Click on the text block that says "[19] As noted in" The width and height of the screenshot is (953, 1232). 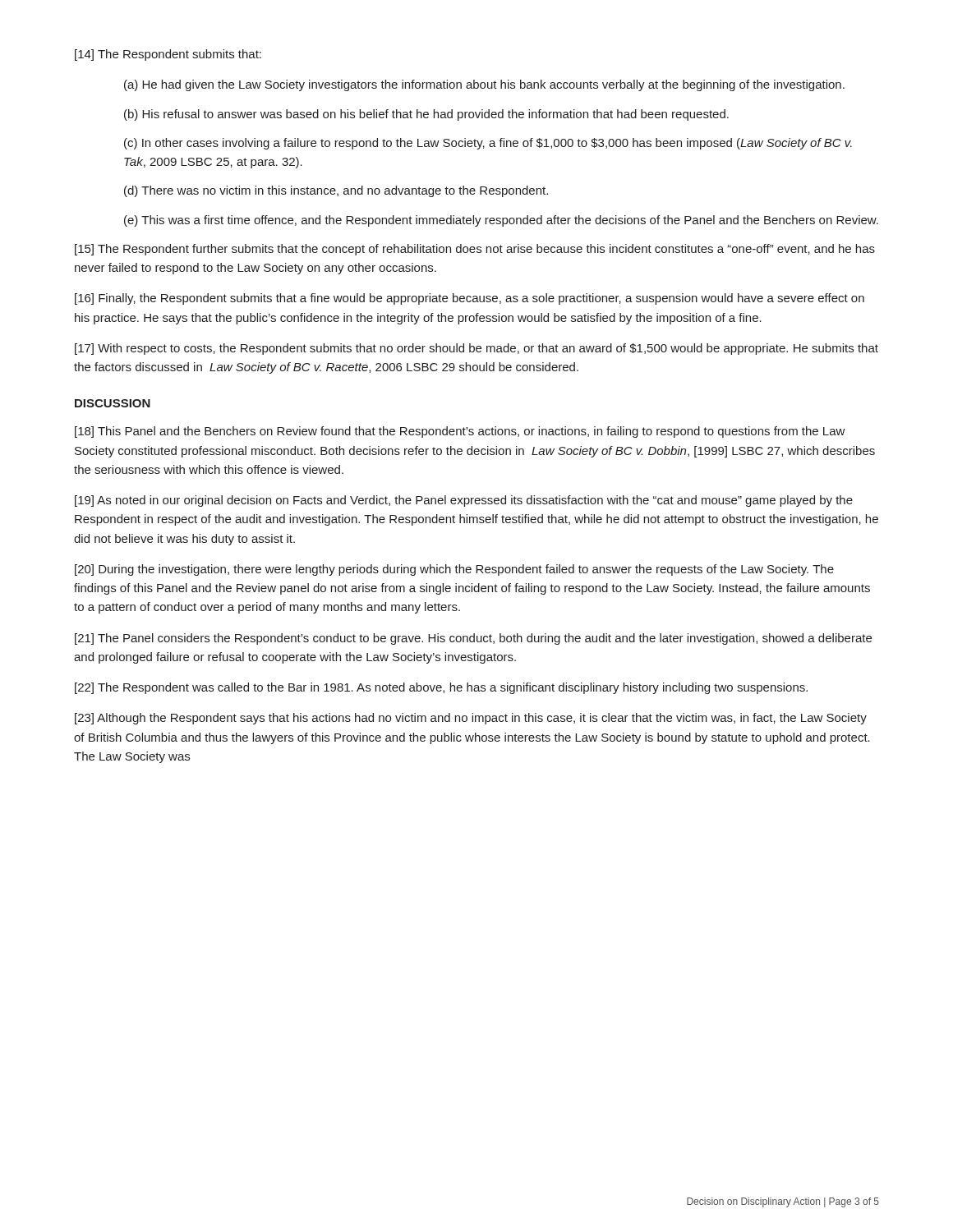pyautogui.click(x=476, y=519)
